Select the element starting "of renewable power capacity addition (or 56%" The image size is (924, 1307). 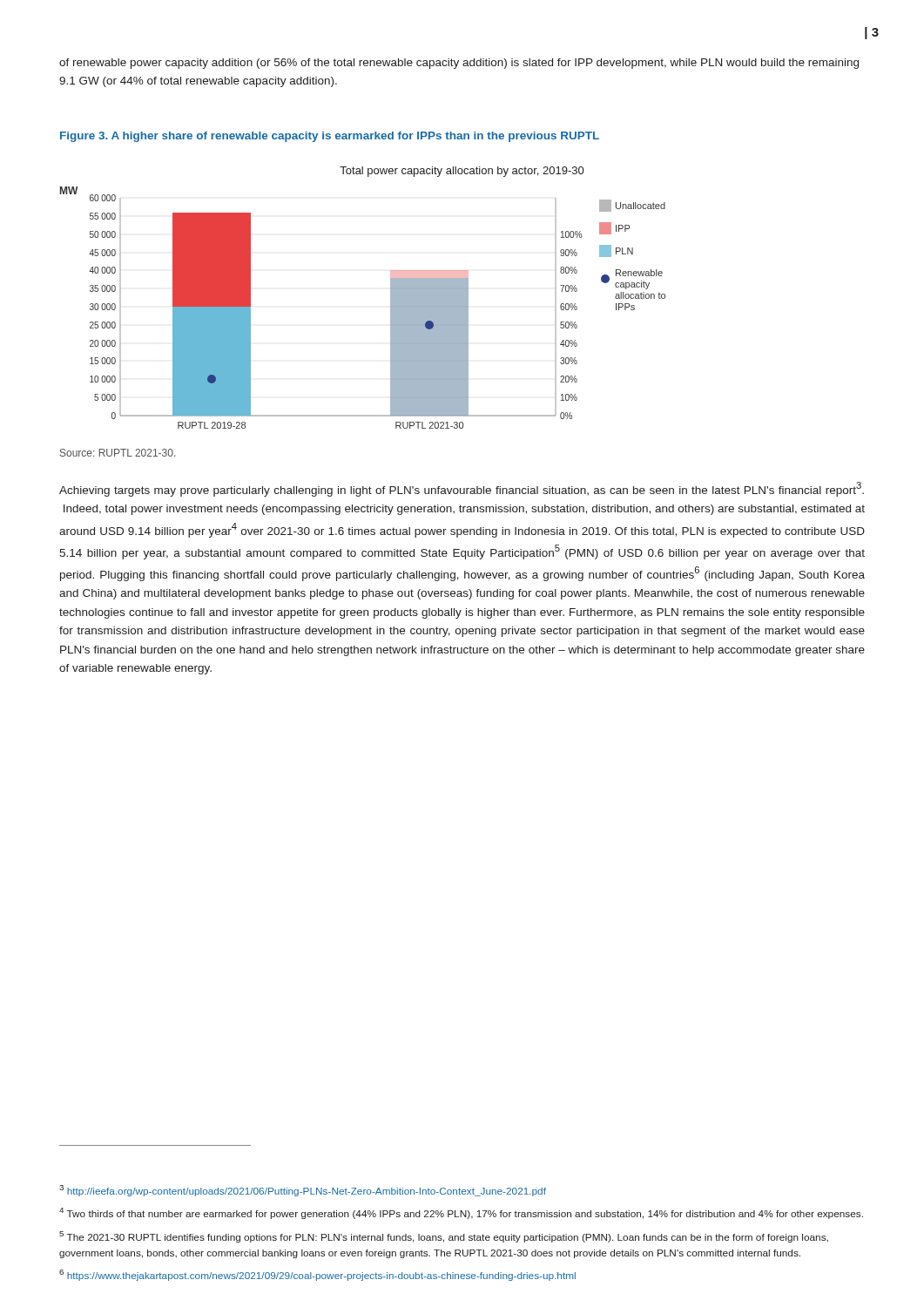point(459,71)
